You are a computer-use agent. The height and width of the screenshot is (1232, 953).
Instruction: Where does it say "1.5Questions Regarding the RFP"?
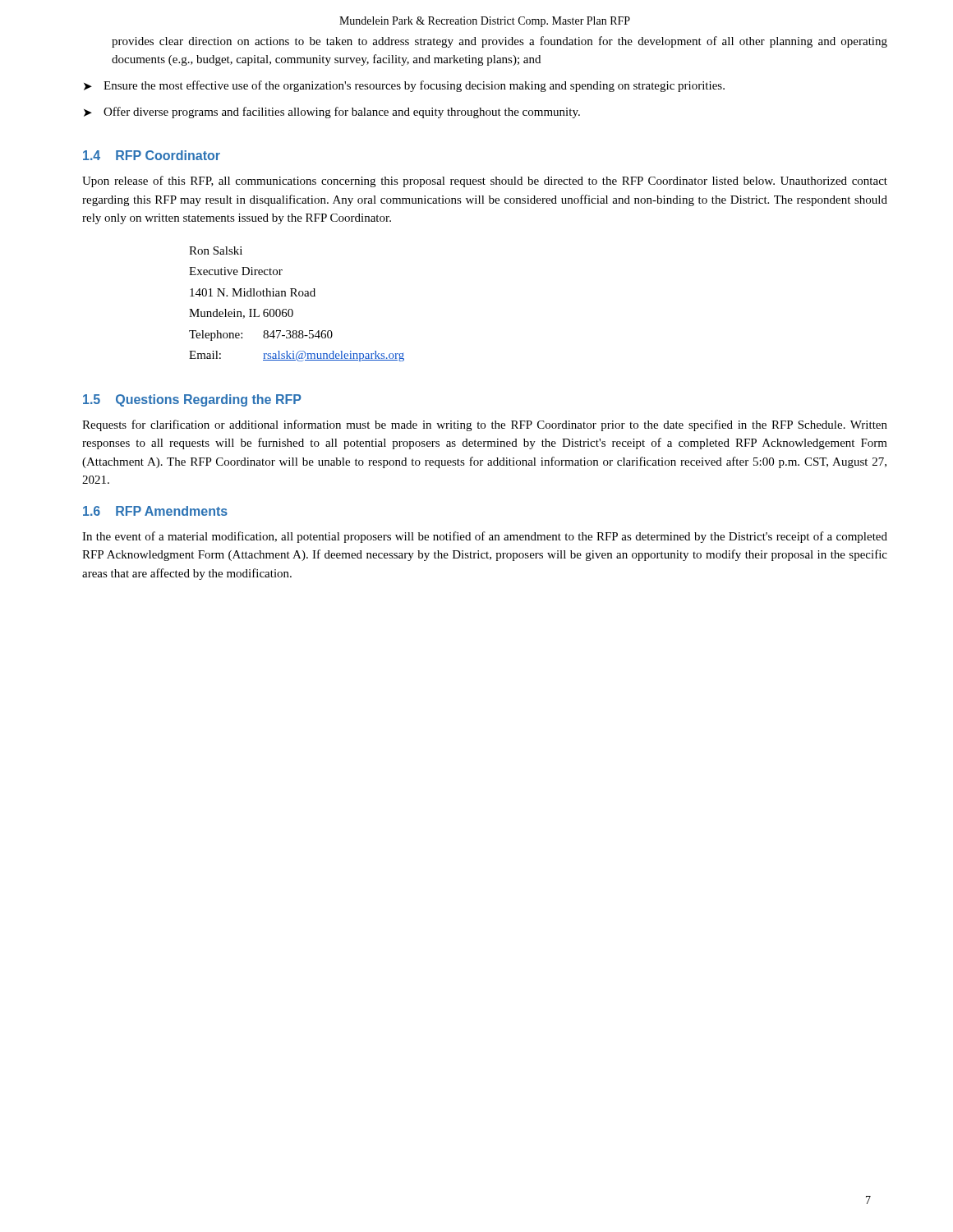(x=192, y=399)
